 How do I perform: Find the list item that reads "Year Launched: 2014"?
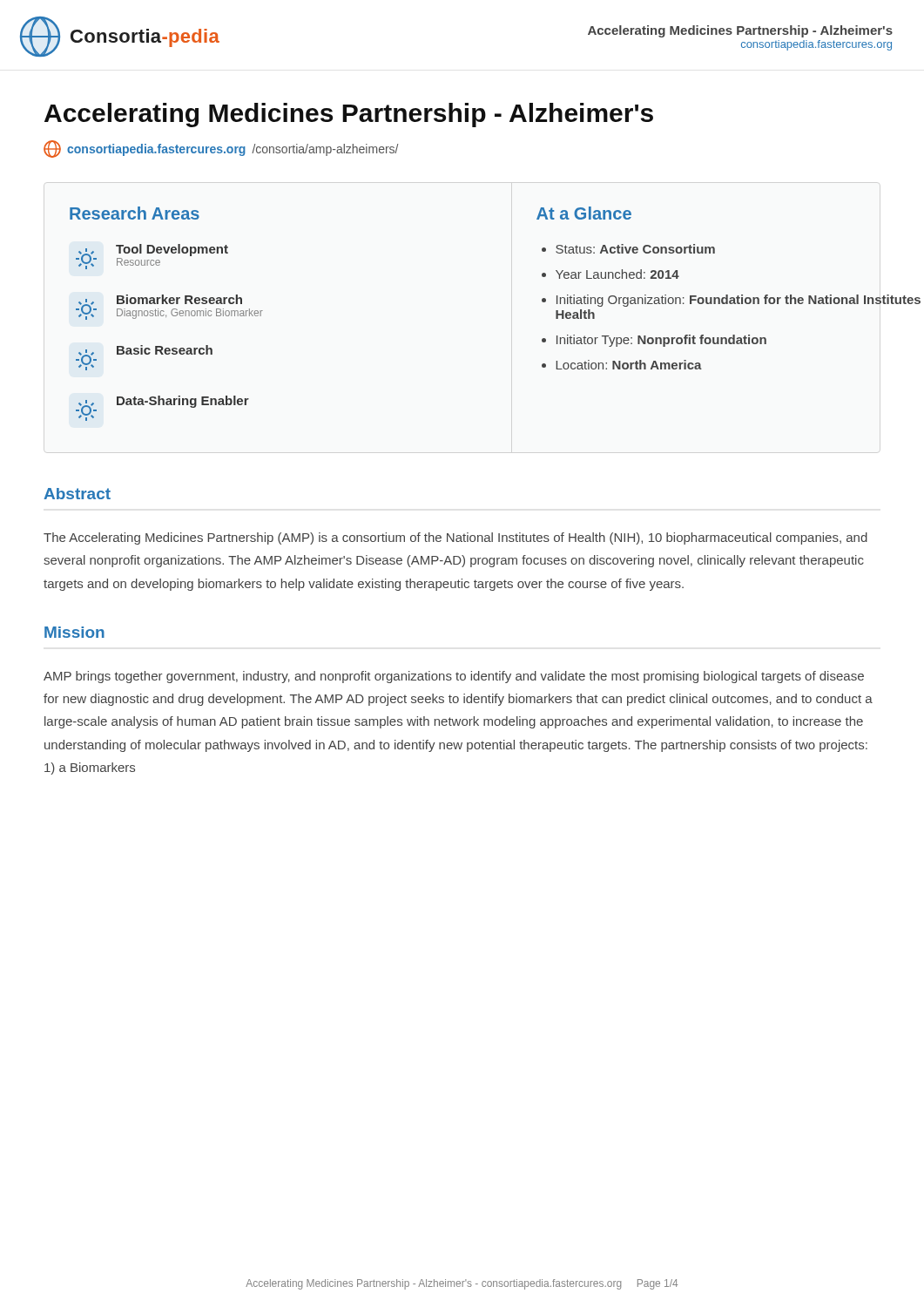click(x=617, y=274)
